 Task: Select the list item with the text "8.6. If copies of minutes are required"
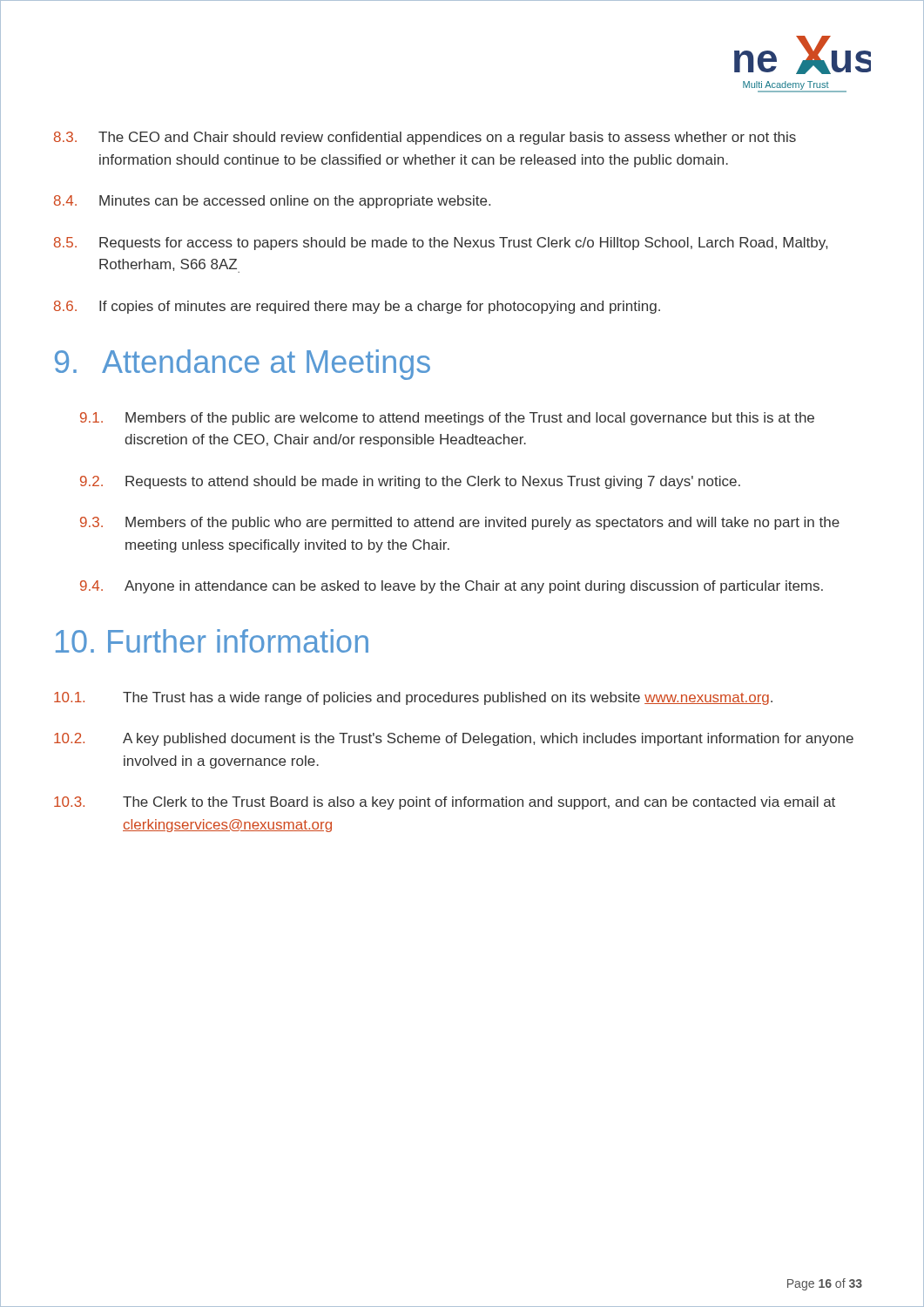click(x=462, y=307)
